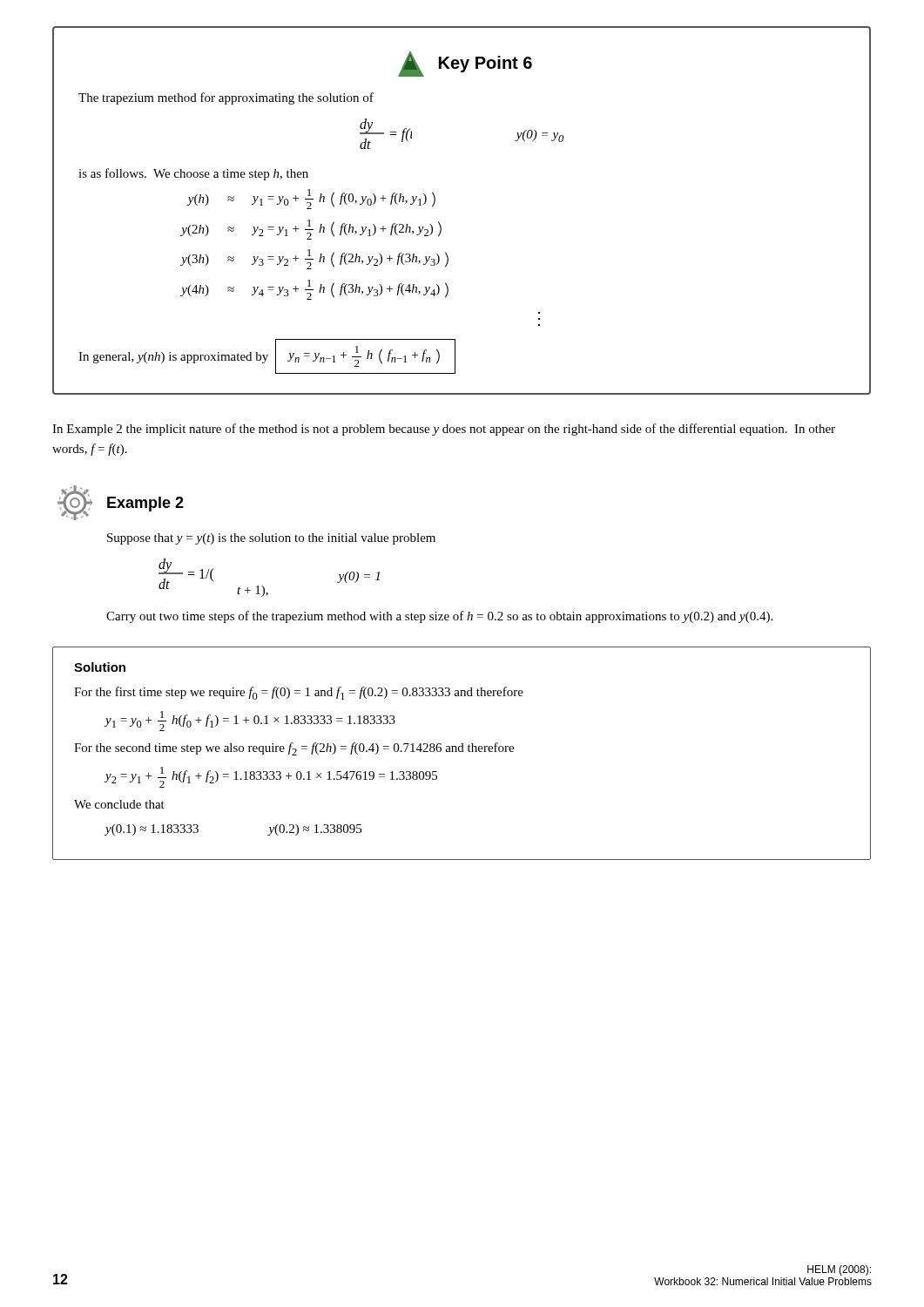Viewport: 924px width, 1307px height.
Task: Locate the block of text that opens with "Key Point 6 The trapezium method for approximating"
Action: tap(465, 64)
